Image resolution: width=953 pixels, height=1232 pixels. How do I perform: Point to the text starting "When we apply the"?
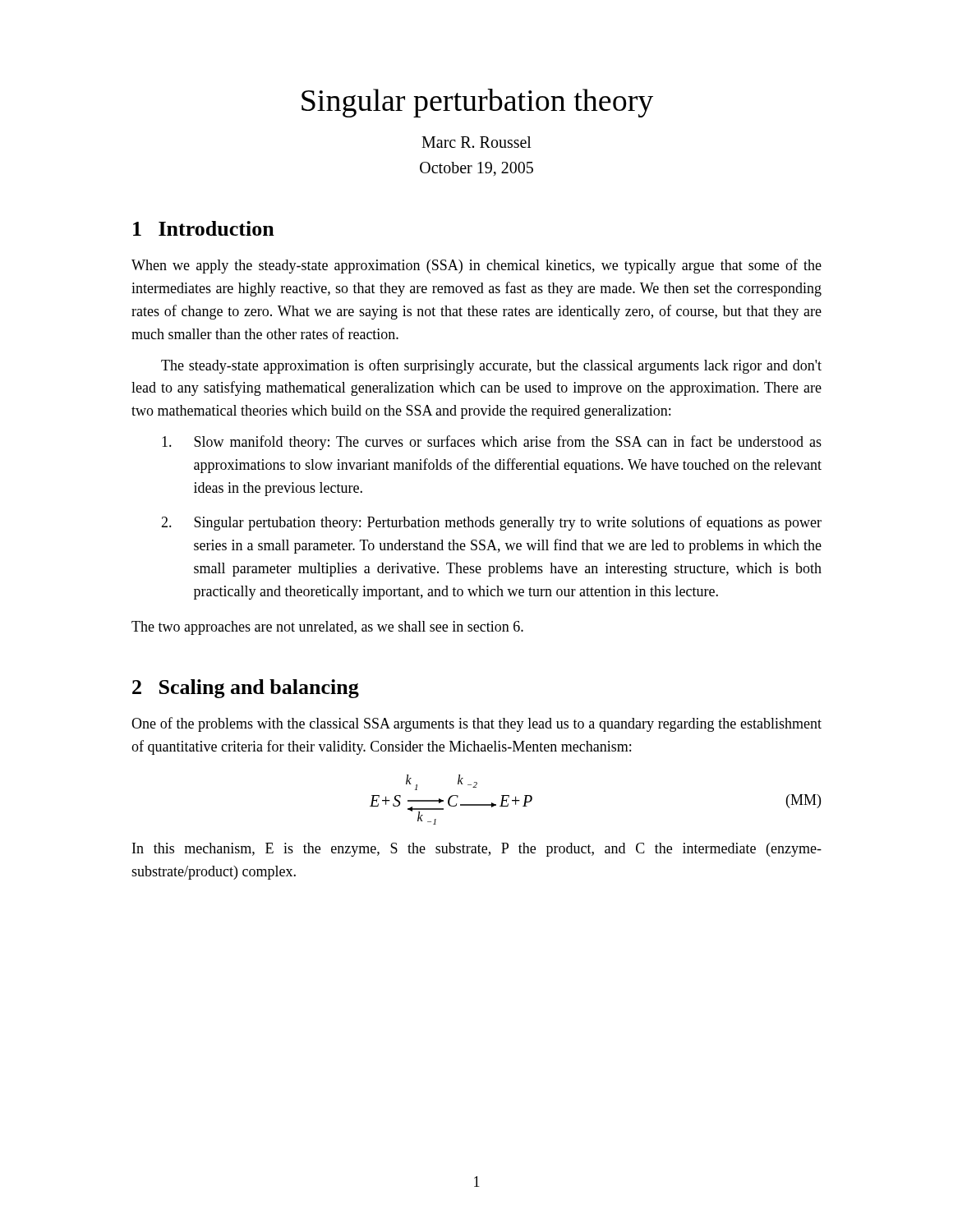(x=476, y=300)
